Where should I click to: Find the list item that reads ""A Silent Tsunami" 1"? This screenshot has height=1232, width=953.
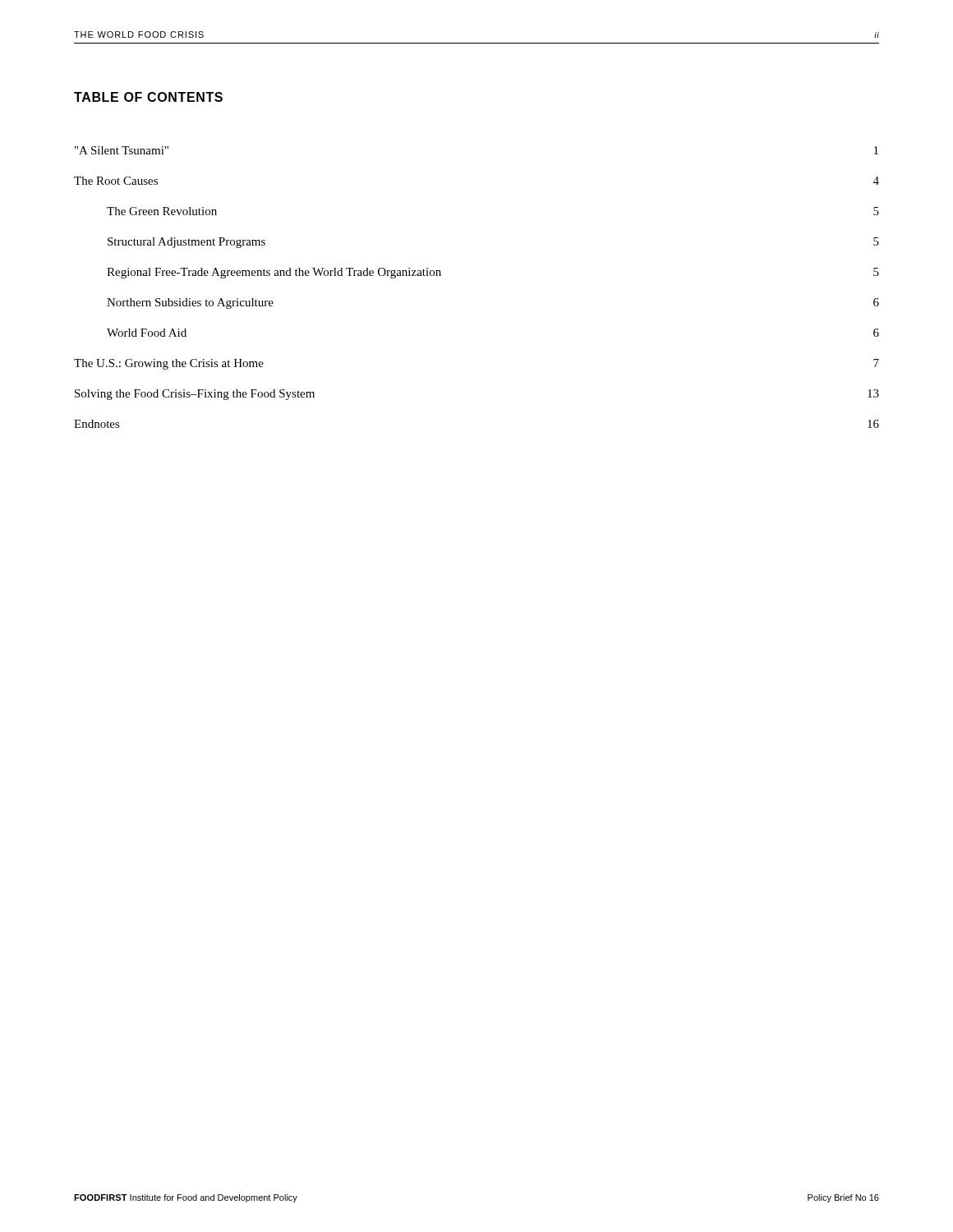[117, 150]
